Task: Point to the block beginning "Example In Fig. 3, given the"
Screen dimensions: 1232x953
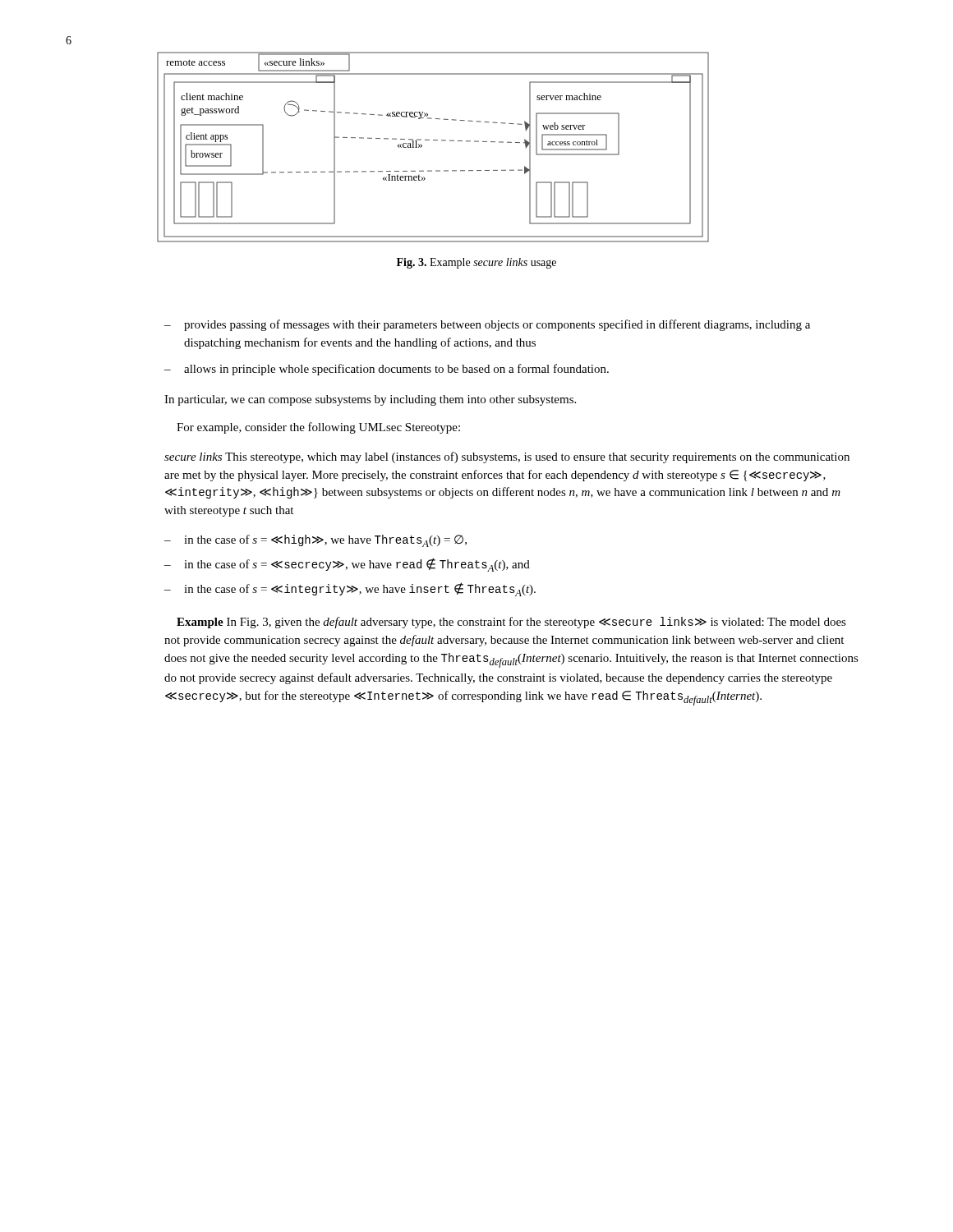Action: point(511,660)
